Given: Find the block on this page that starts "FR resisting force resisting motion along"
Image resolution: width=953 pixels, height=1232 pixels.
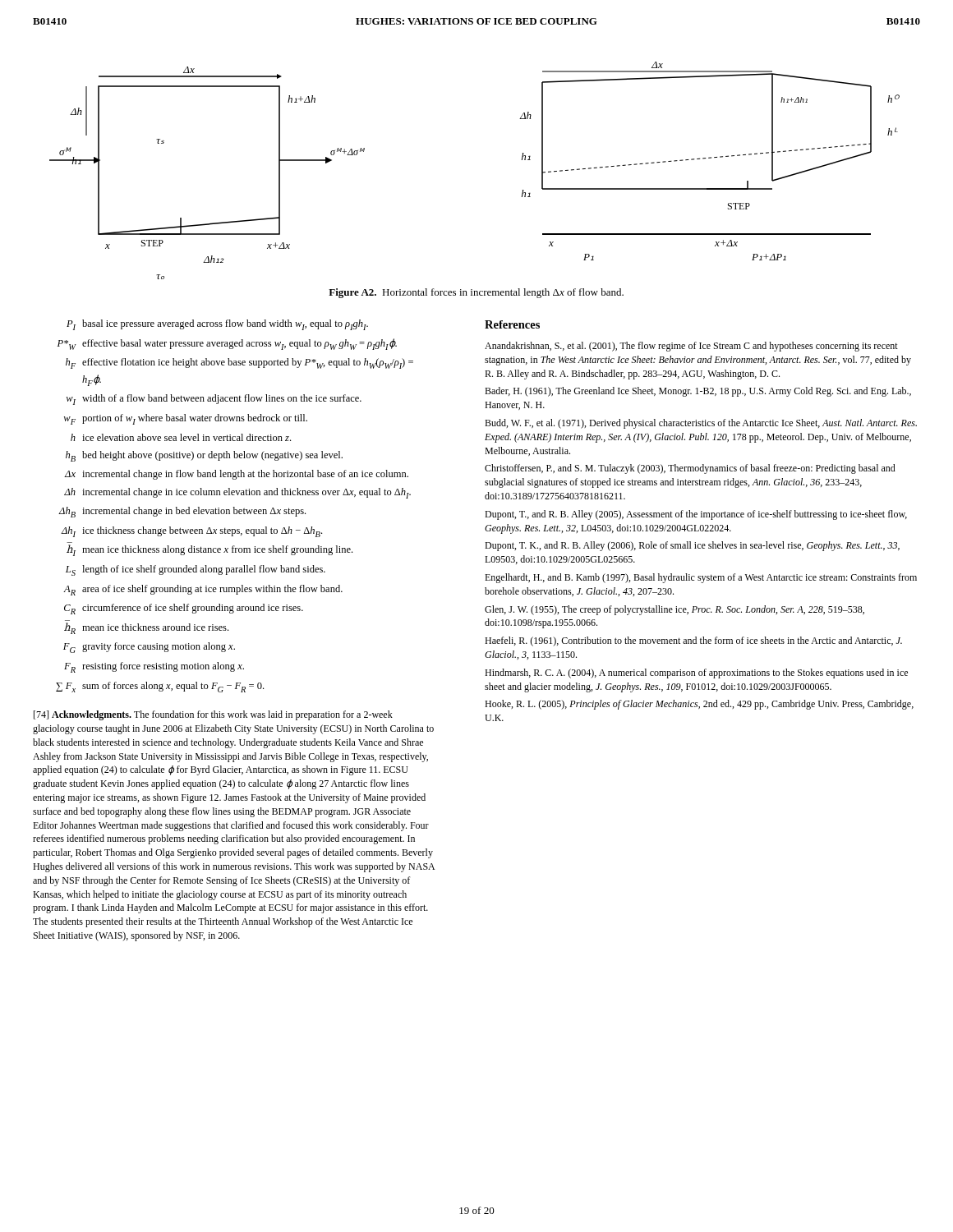Looking at the screenshot, I should pos(139,667).
